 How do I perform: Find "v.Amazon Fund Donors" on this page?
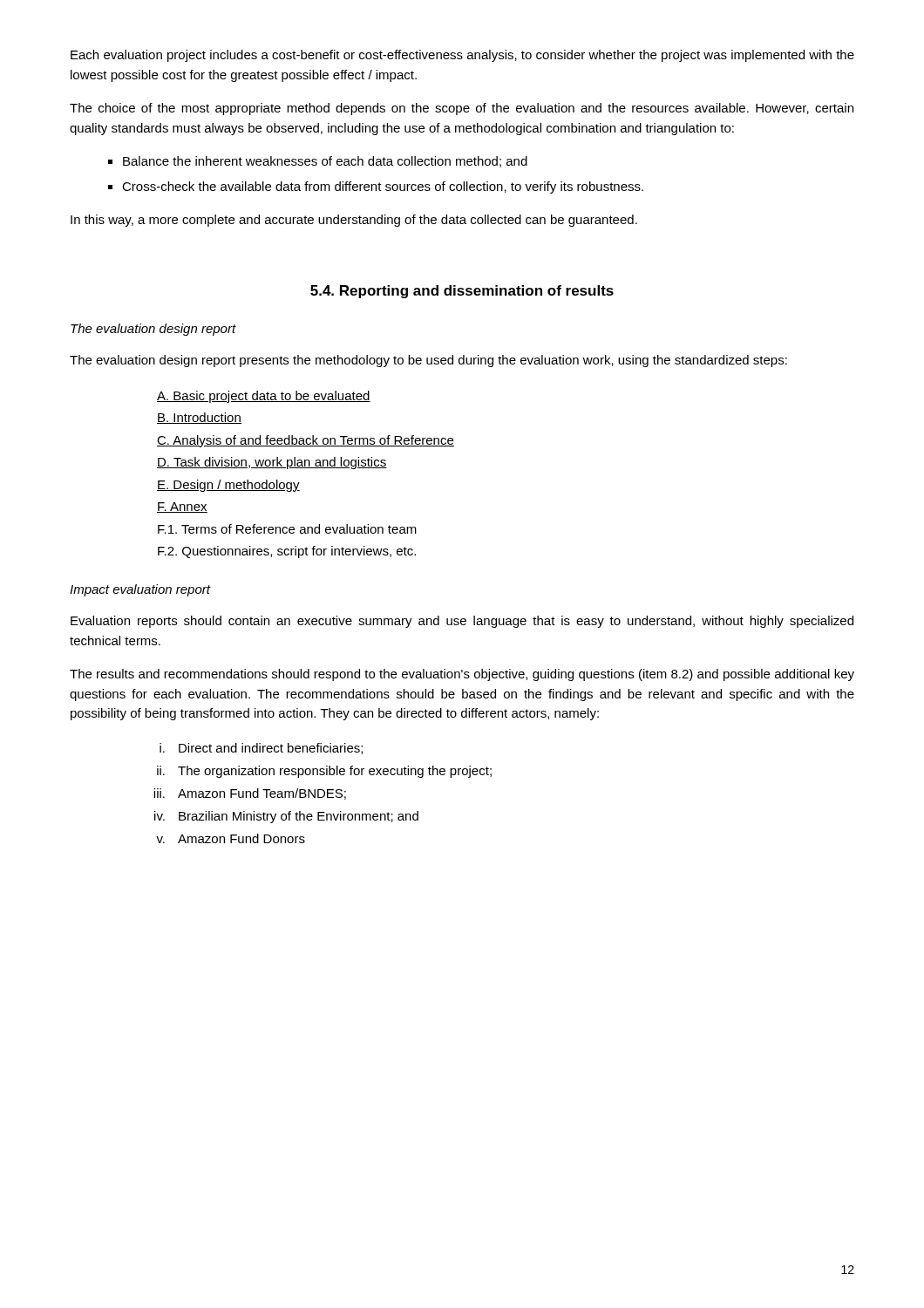pos(222,838)
